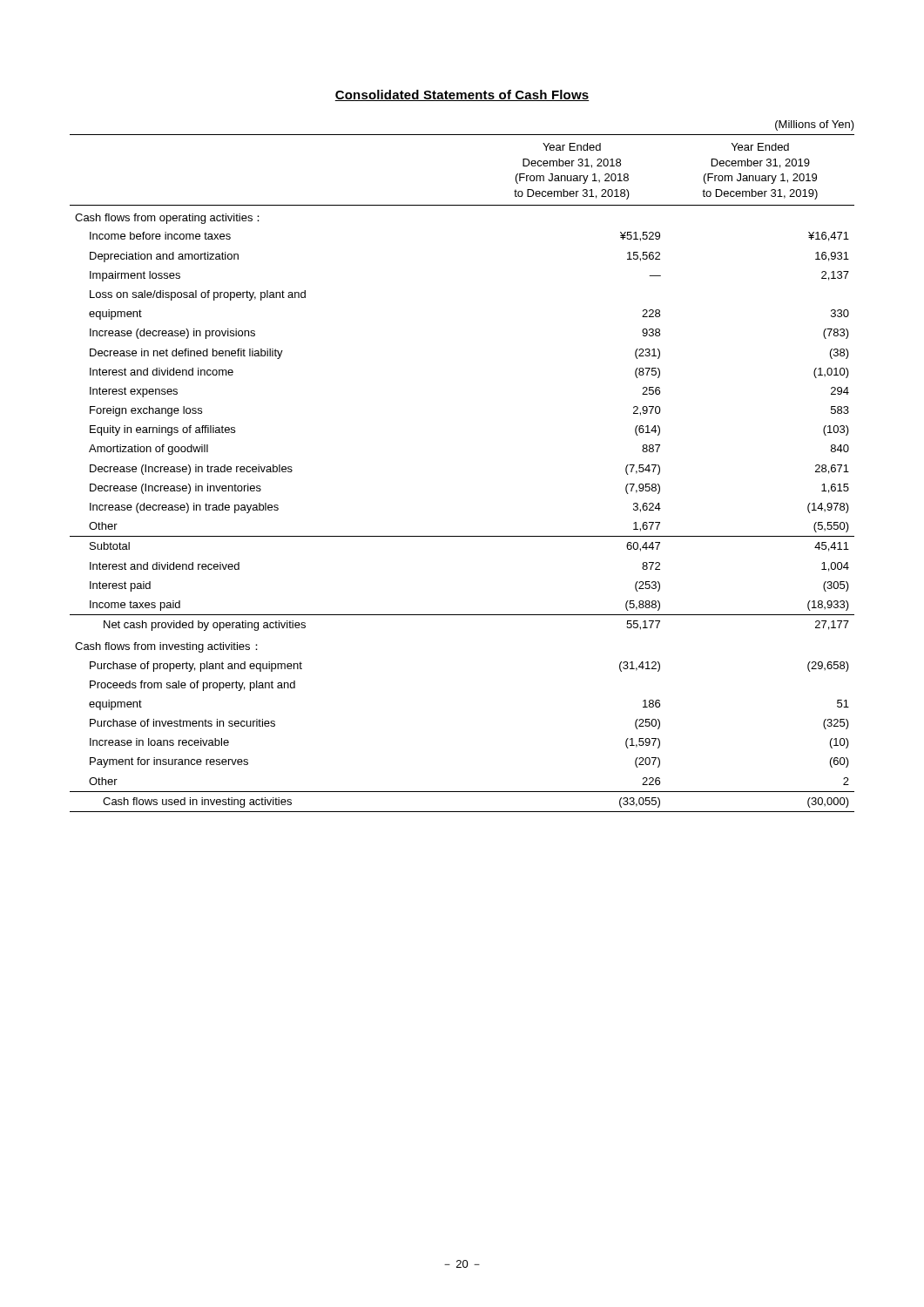The width and height of the screenshot is (924, 1307).
Task: Click on the table containing "Interest paid"
Action: (x=462, y=465)
